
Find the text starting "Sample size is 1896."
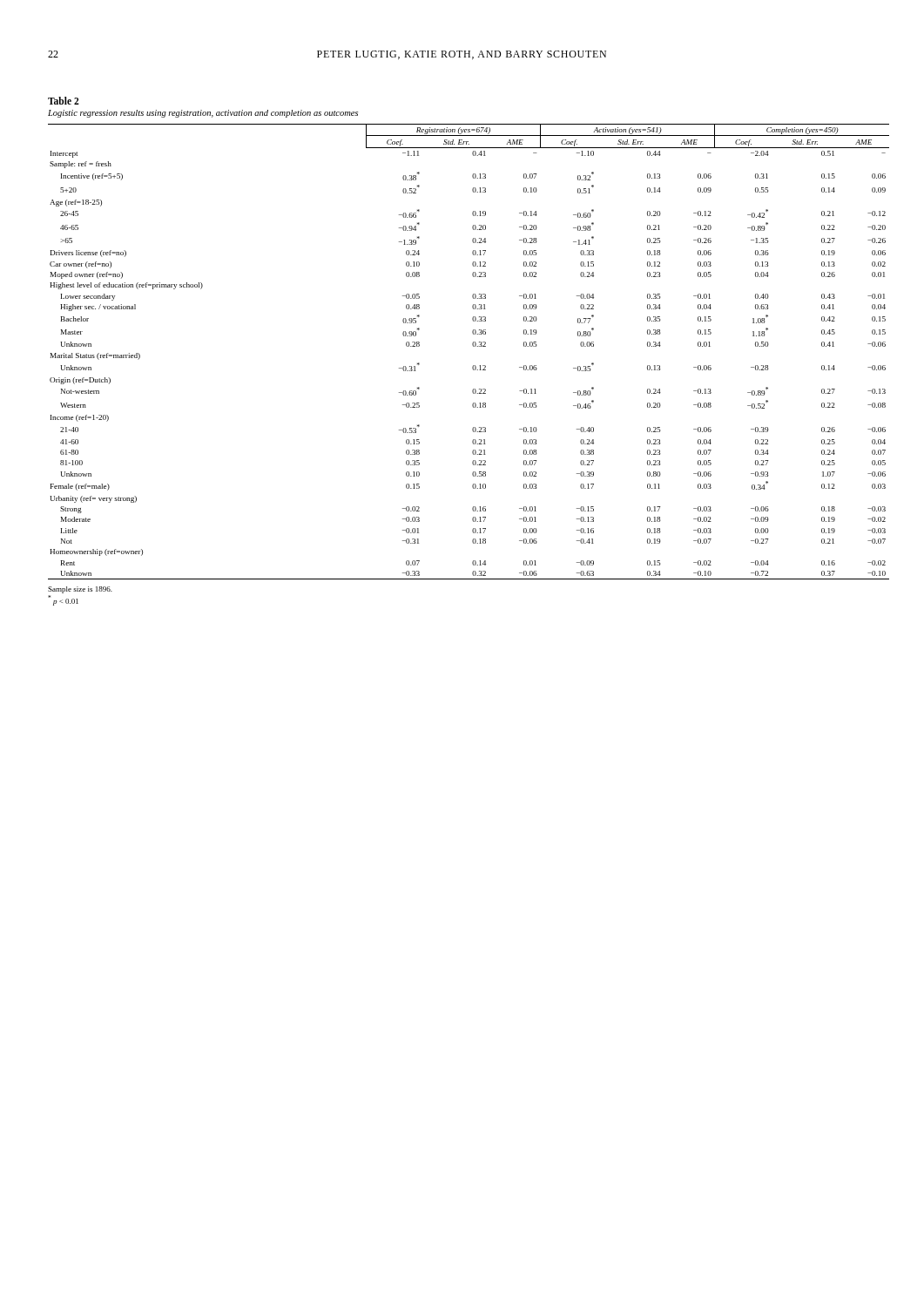point(80,589)
